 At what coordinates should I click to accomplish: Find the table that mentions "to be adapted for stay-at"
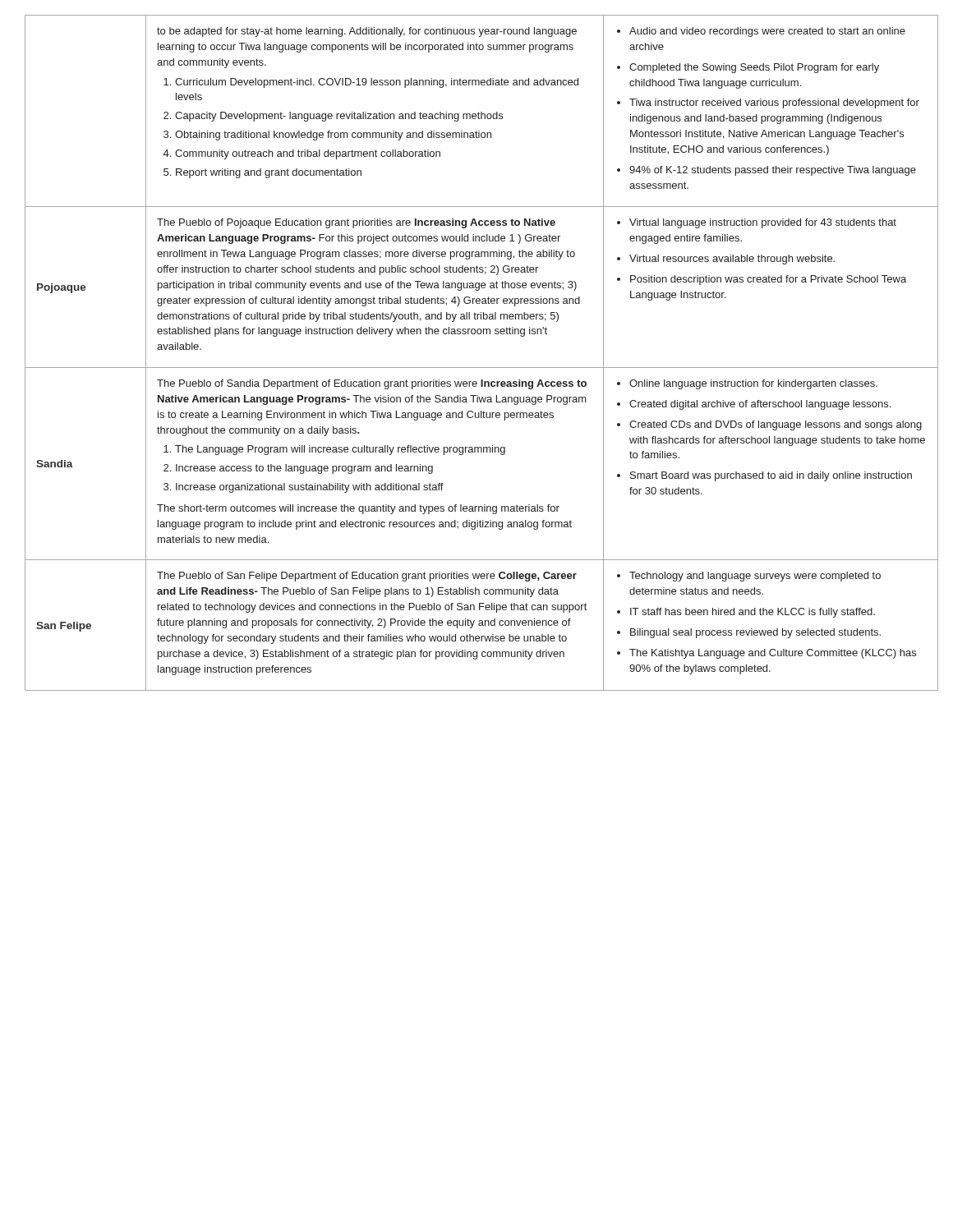476,353
